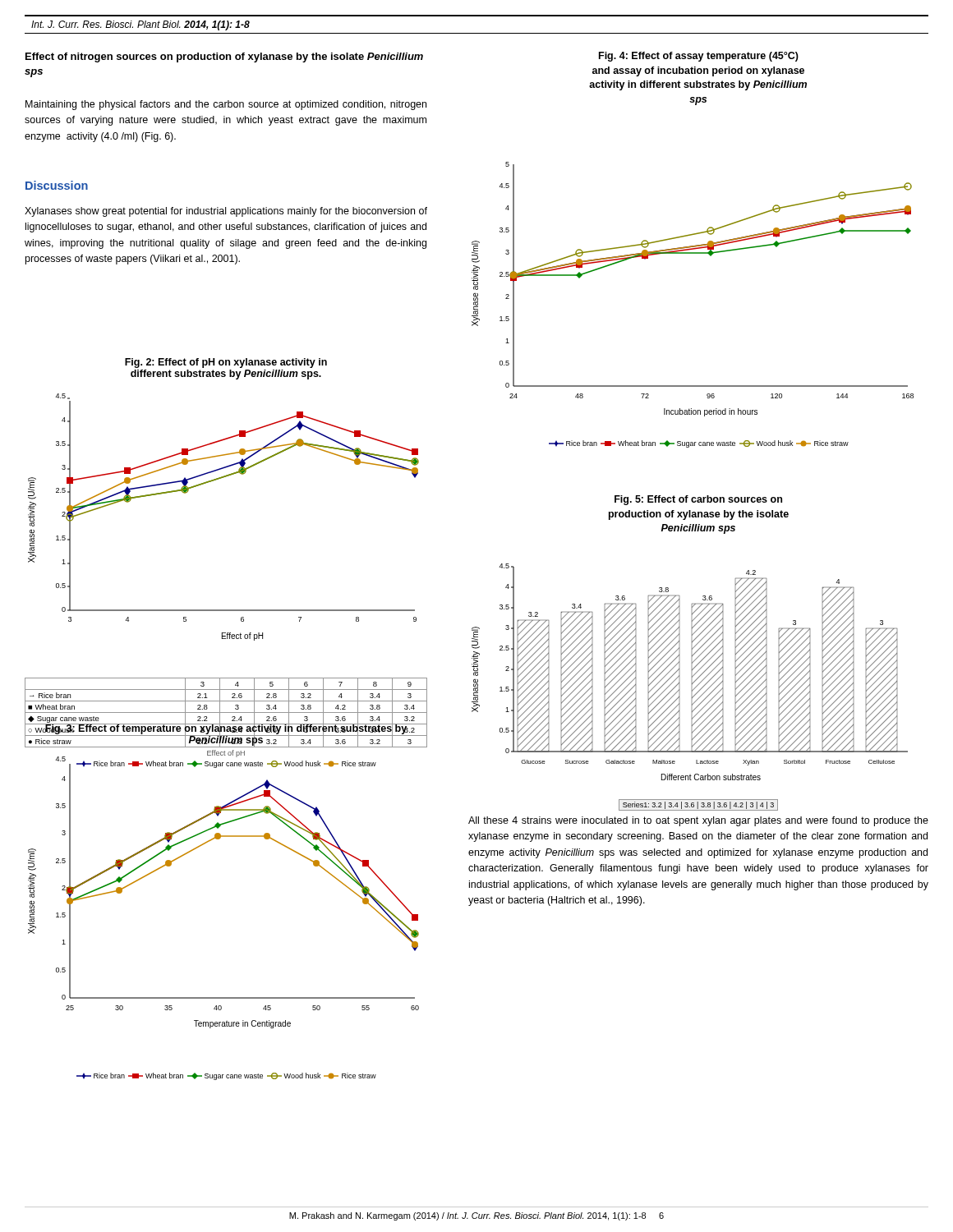Locate the text block starting "Fig. 5: Effect"

click(698, 514)
